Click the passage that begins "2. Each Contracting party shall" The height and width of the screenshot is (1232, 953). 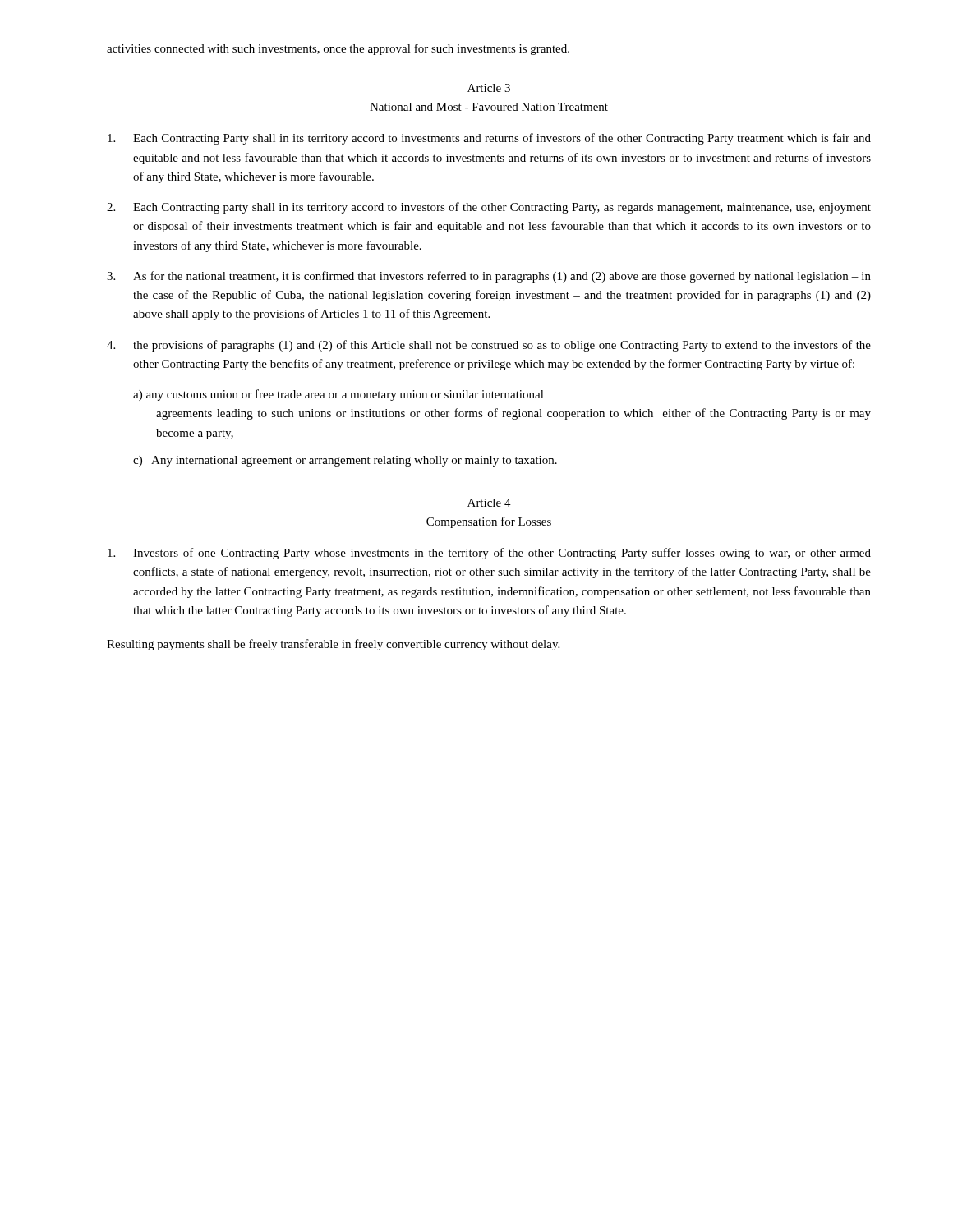(489, 227)
